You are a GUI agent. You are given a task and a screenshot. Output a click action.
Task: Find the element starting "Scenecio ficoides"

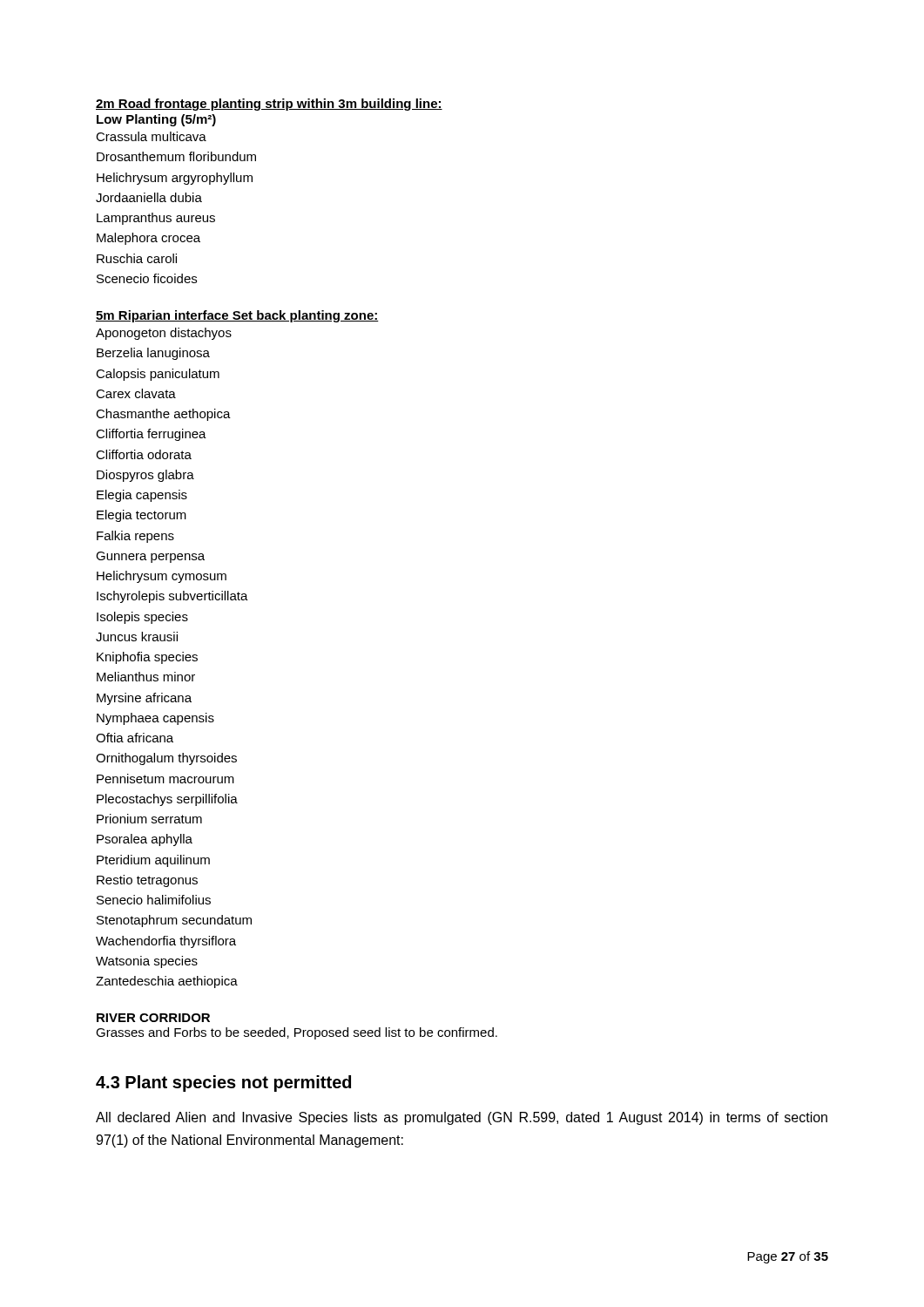(x=147, y=278)
